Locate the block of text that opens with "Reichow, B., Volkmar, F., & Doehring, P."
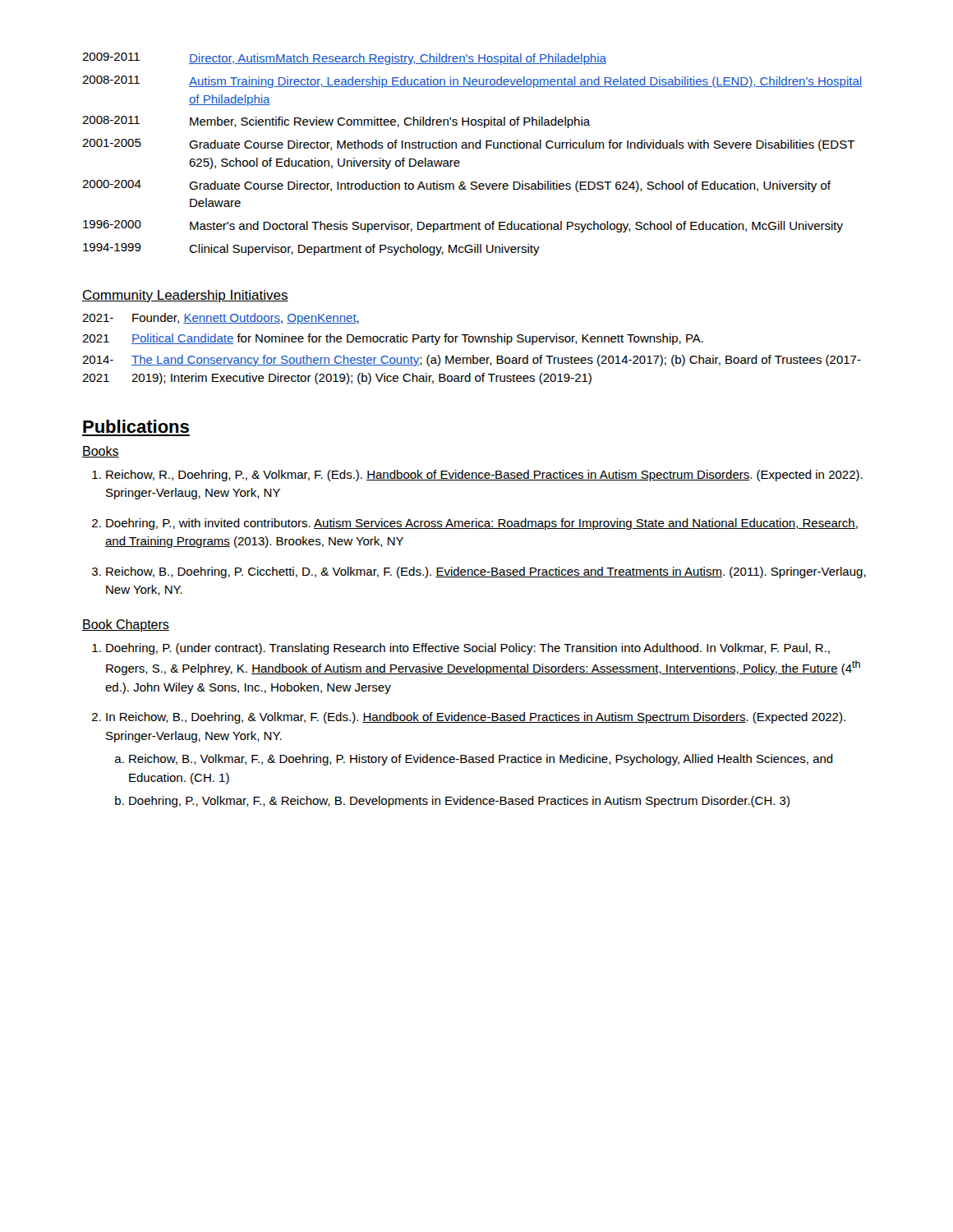 click(x=481, y=768)
